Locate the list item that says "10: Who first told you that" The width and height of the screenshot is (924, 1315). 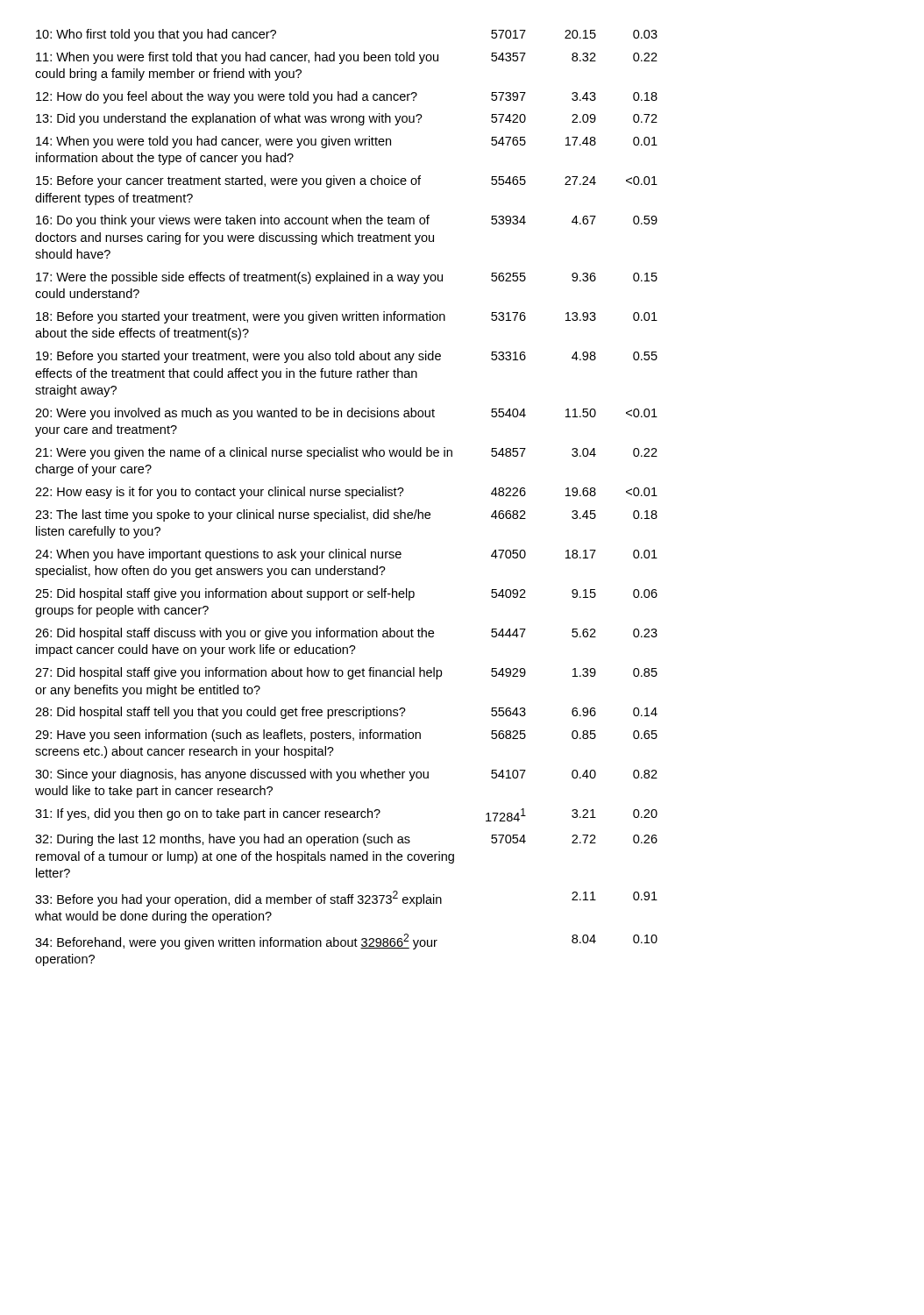(x=159, y=35)
